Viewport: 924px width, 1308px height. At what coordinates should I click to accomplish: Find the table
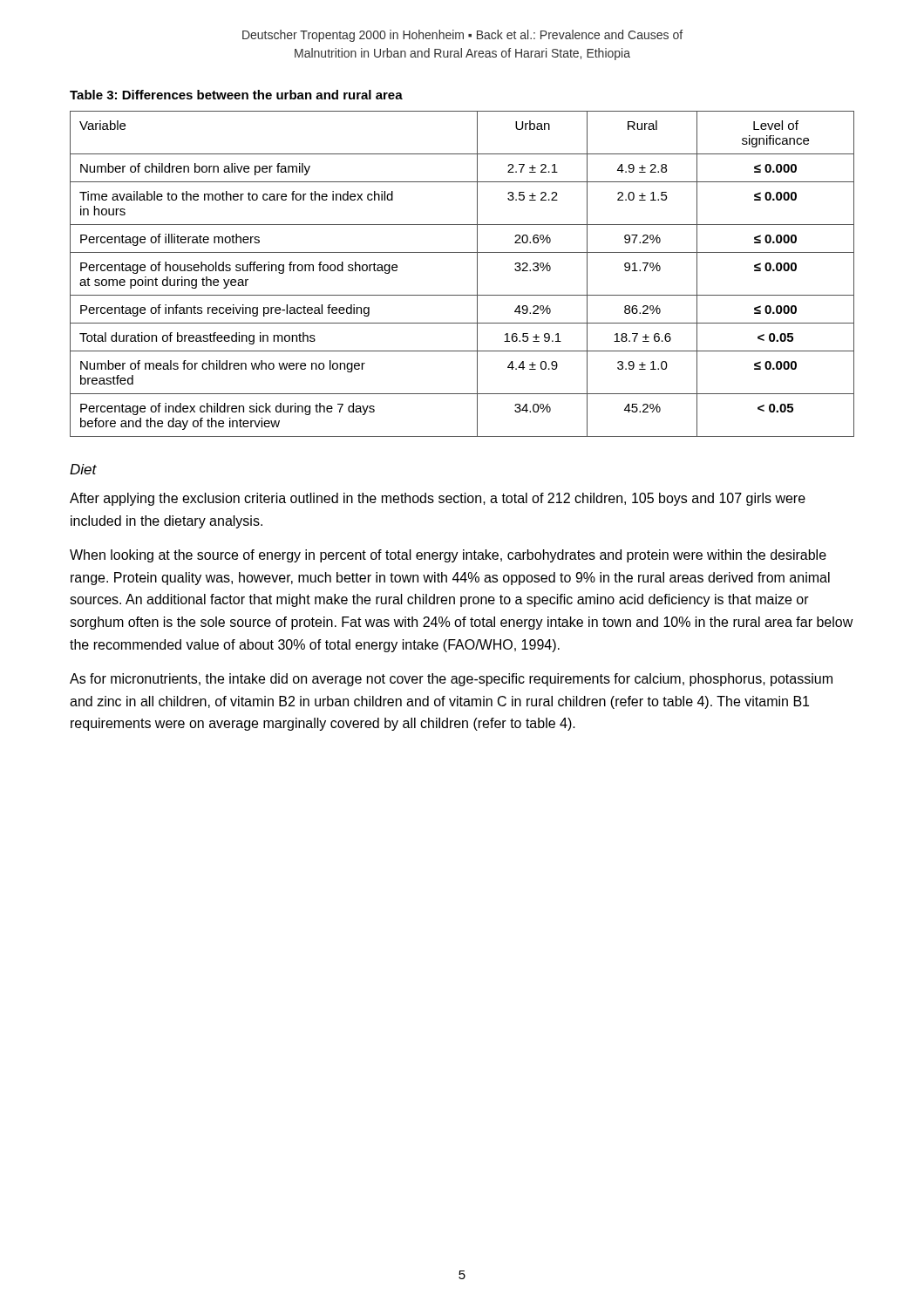point(462,274)
